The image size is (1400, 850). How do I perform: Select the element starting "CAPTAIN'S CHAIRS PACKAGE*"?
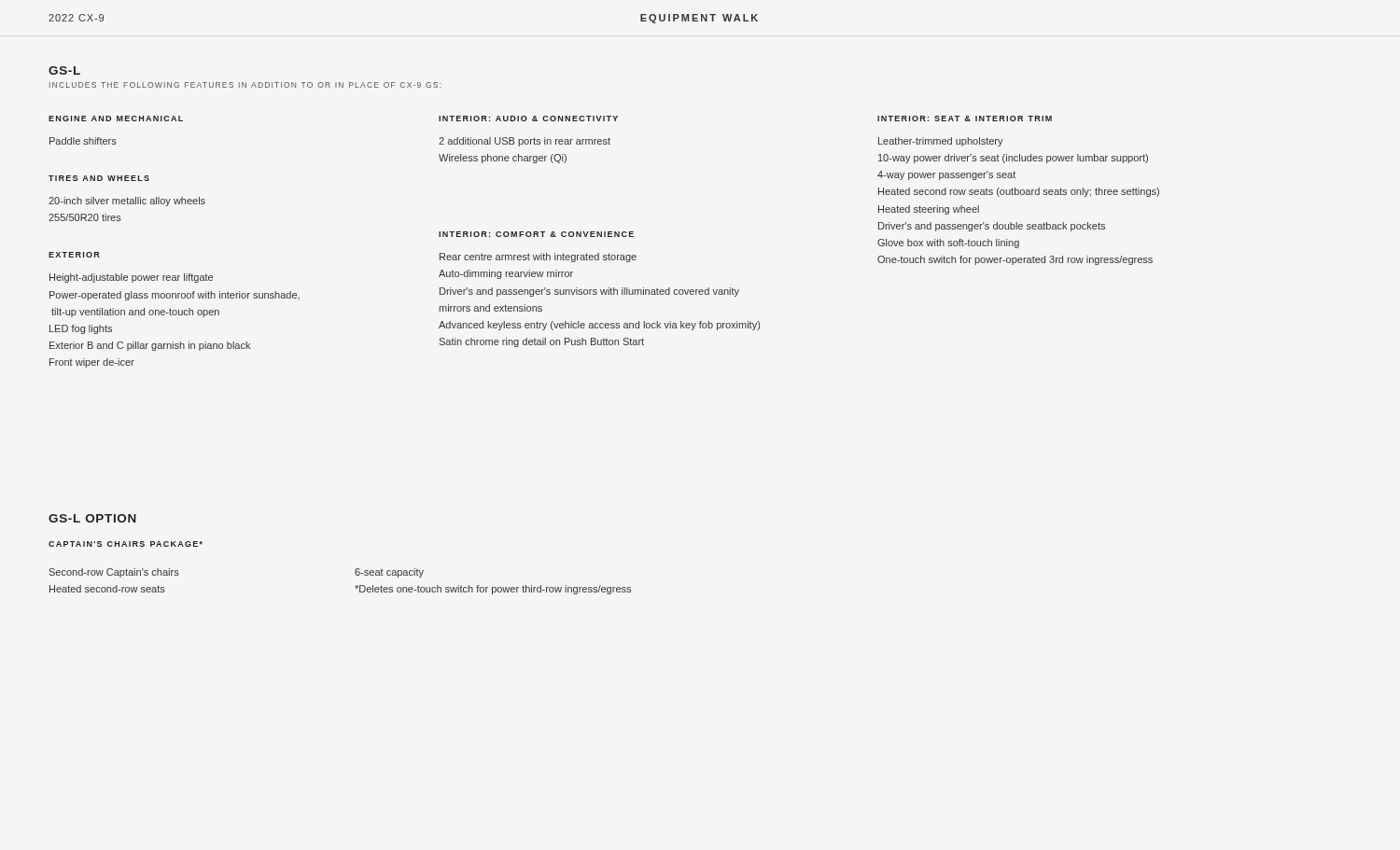click(x=126, y=544)
